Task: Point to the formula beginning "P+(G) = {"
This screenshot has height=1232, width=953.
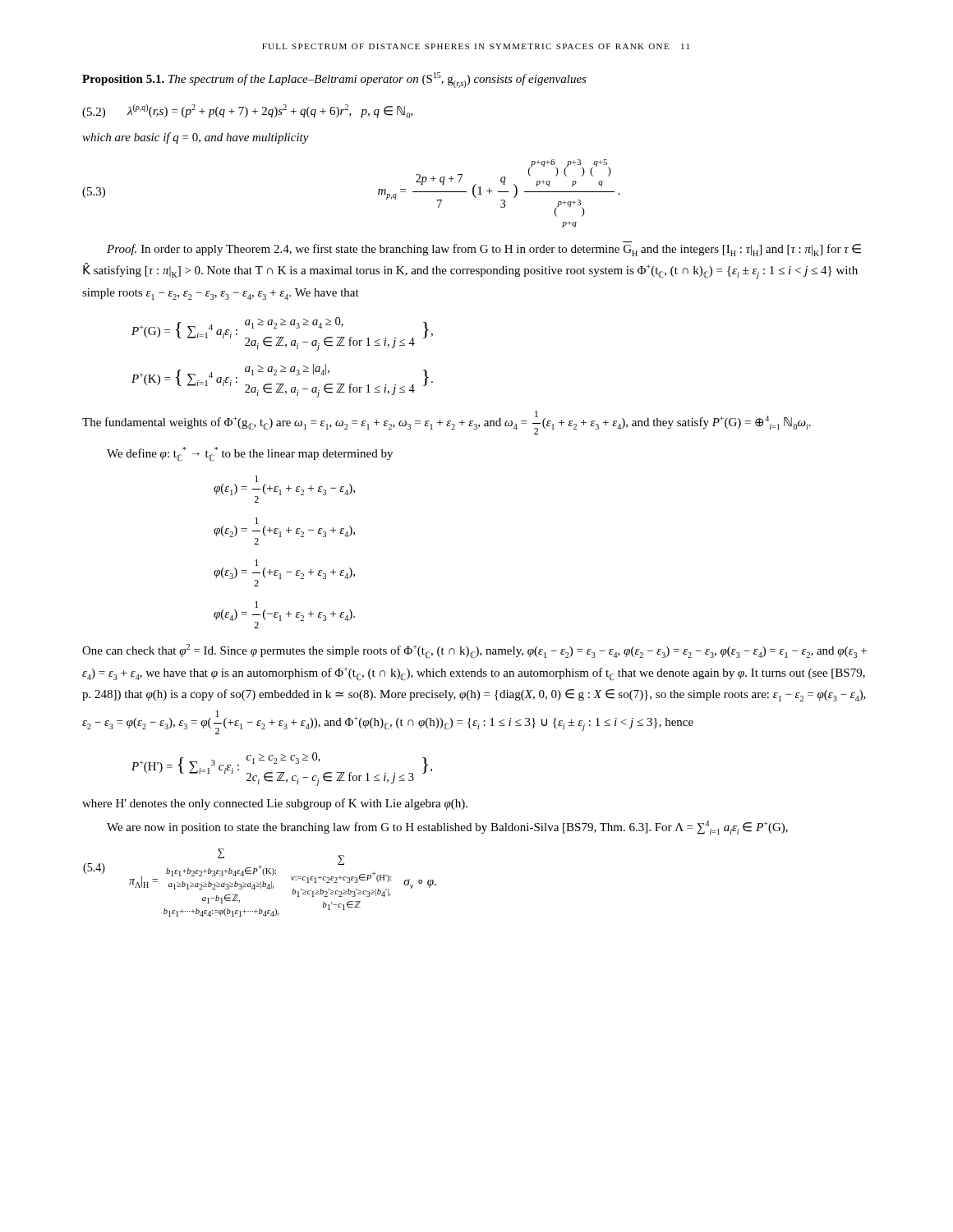Action: click(x=282, y=333)
